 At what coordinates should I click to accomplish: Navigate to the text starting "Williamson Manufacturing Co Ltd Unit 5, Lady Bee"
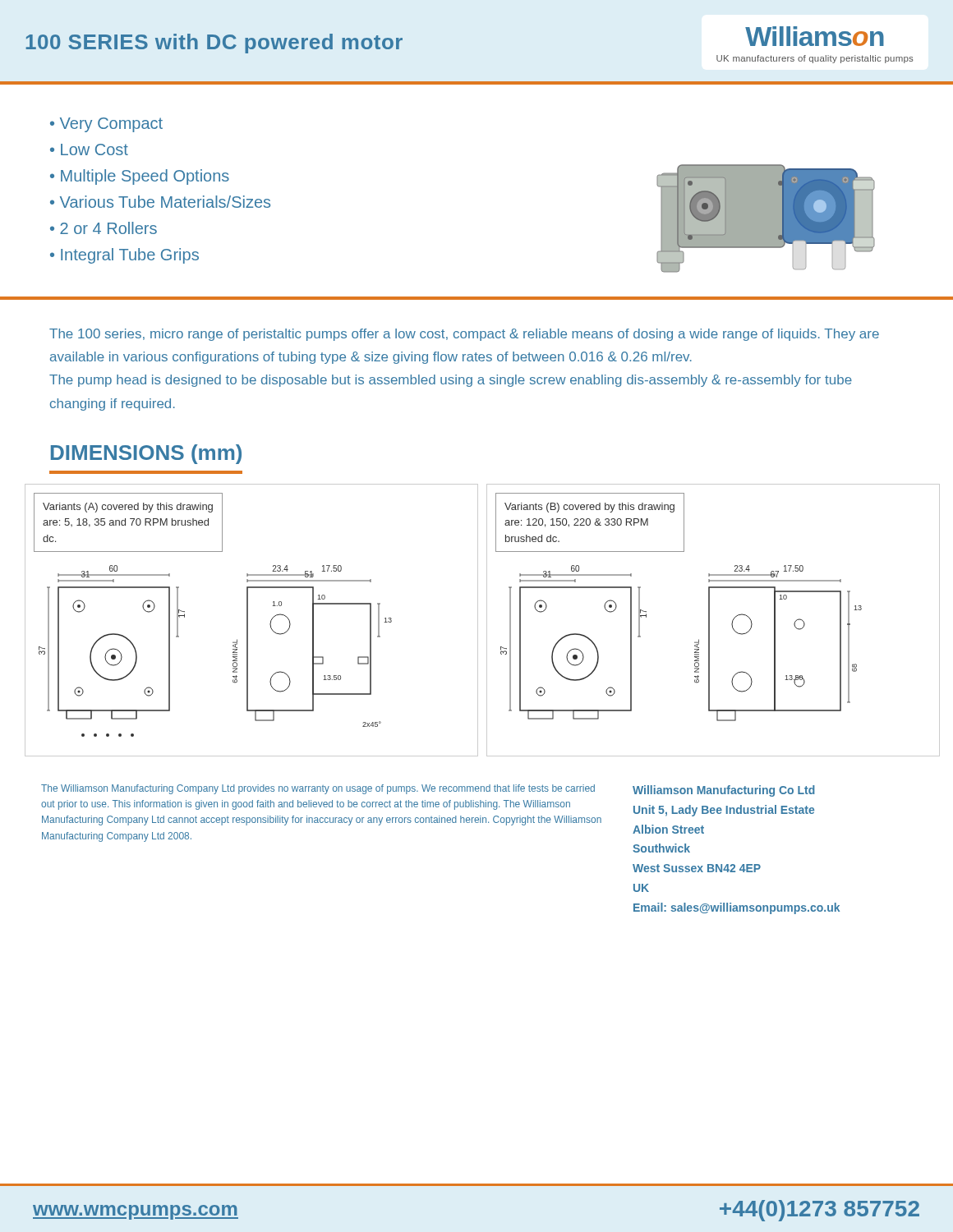pyautogui.click(x=724, y=791)
